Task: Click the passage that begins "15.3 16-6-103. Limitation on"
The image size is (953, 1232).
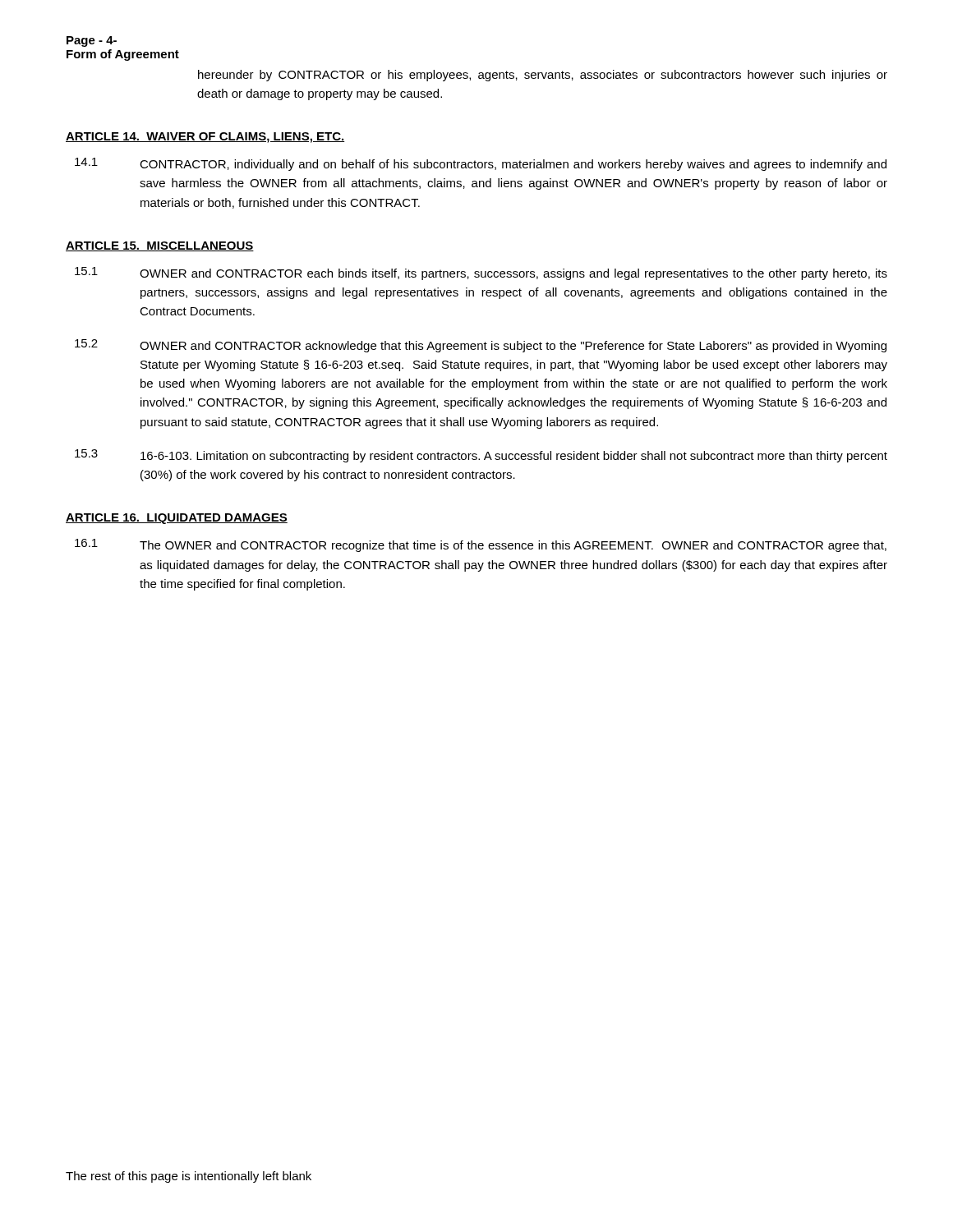Action: coord(476,465)
